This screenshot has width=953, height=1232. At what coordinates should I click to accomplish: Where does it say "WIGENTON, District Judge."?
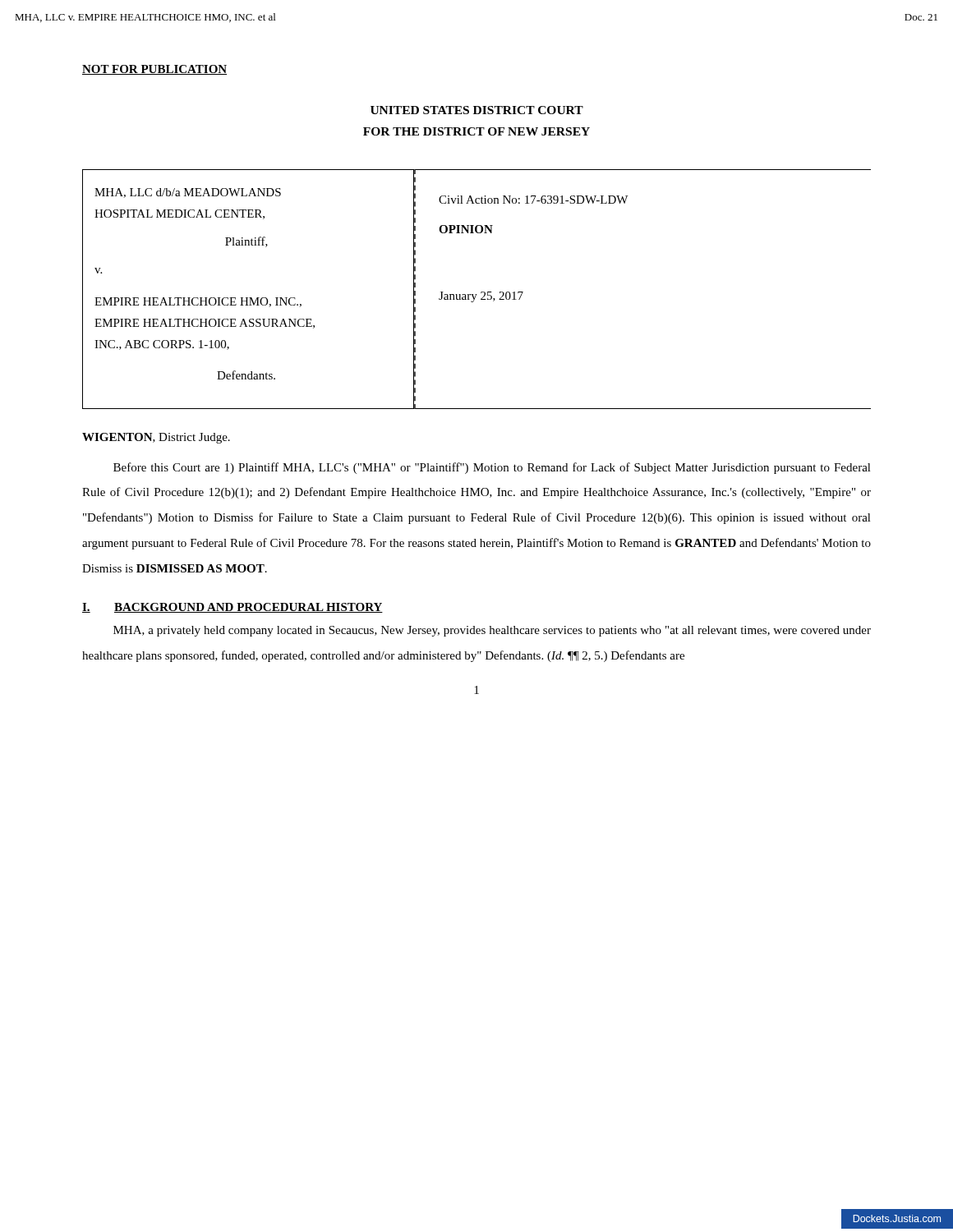tap(156, 437)
